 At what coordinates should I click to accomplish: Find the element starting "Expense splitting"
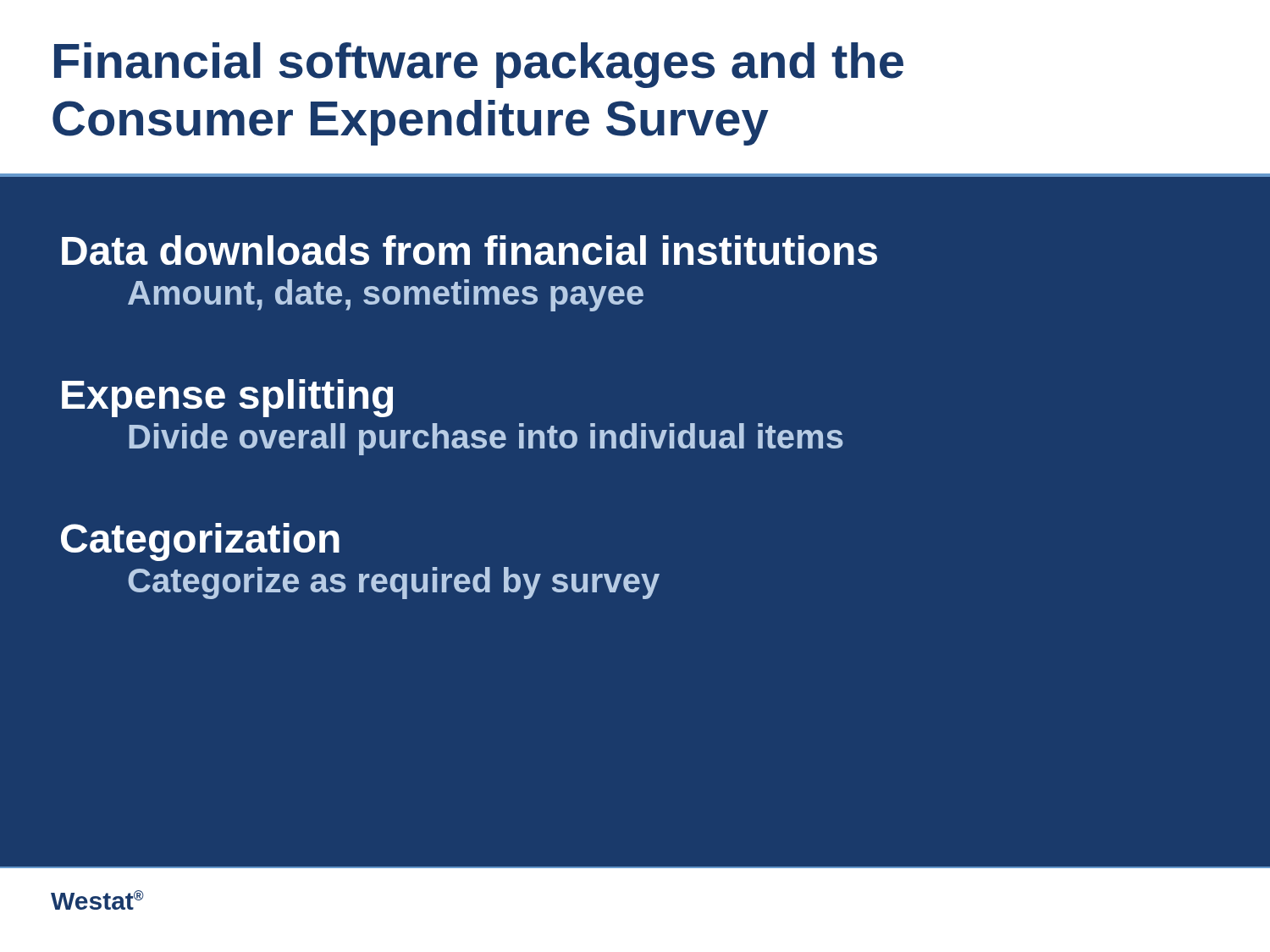(228, 395)
